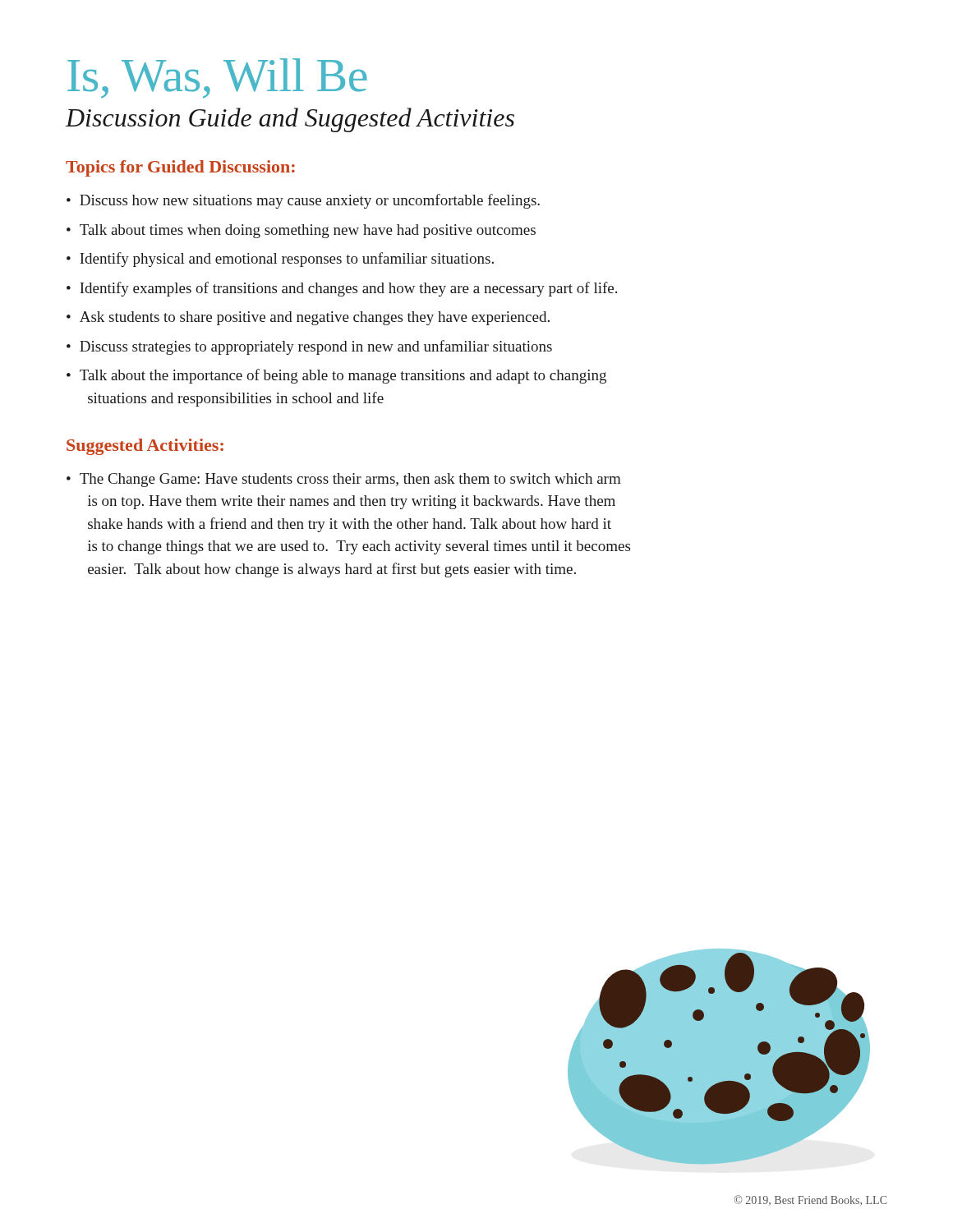Click on the list item with the text "• The Change Game: Have"
The width and height of the screenshot is (953, 1232).
click(348, 524)
